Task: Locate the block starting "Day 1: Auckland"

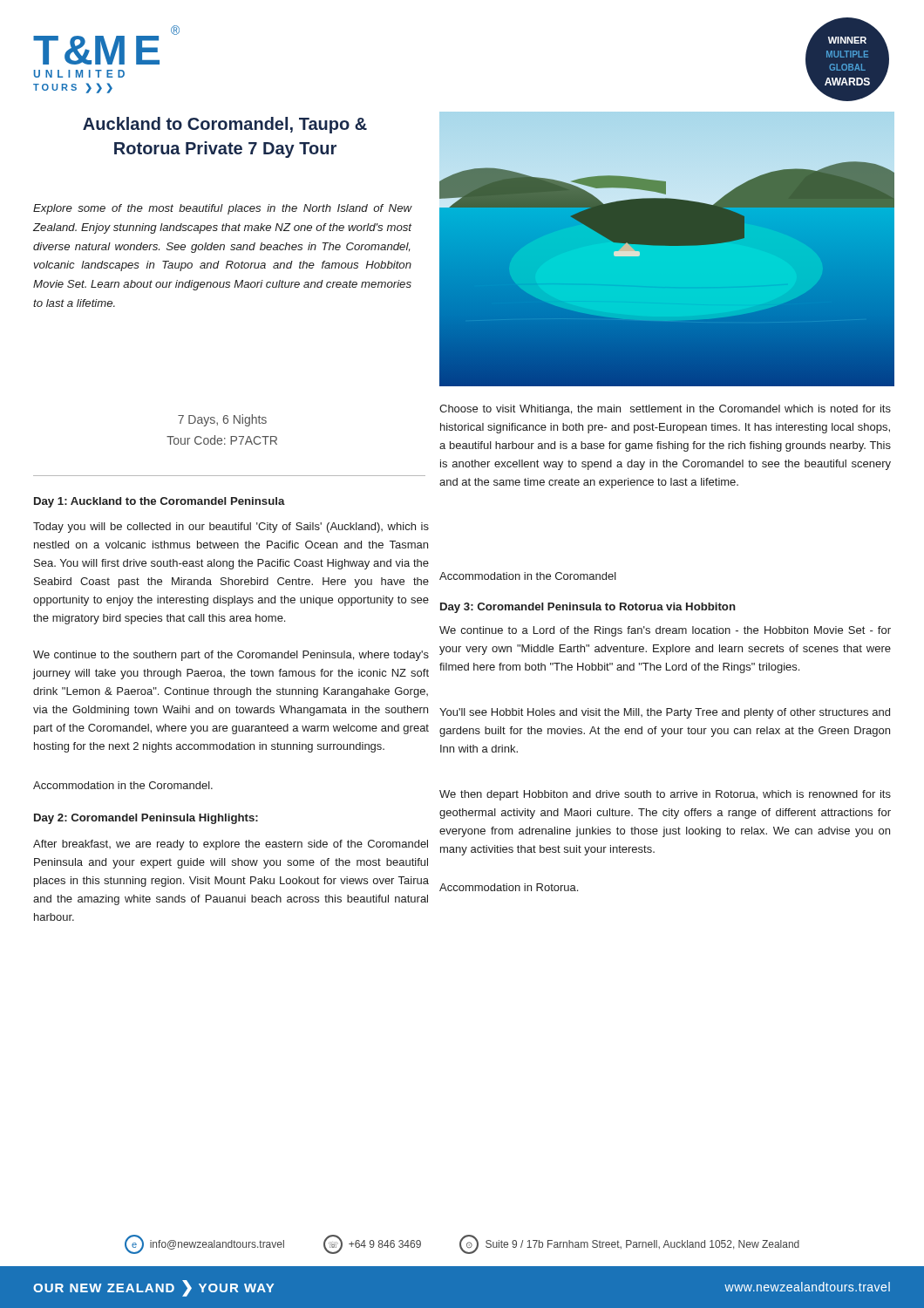Action: pos(231,501)
